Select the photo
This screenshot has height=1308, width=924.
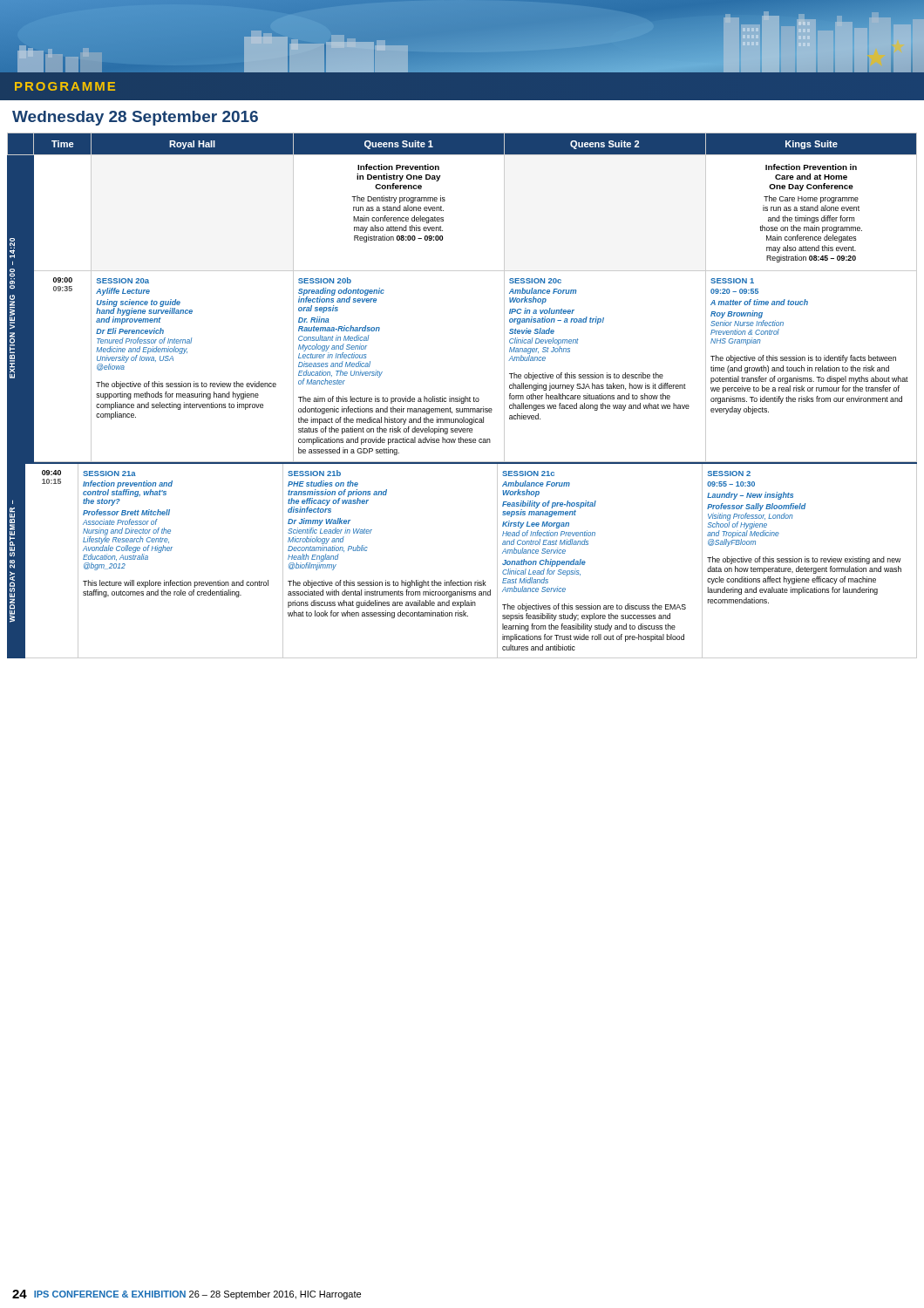(x=462, y=50)
